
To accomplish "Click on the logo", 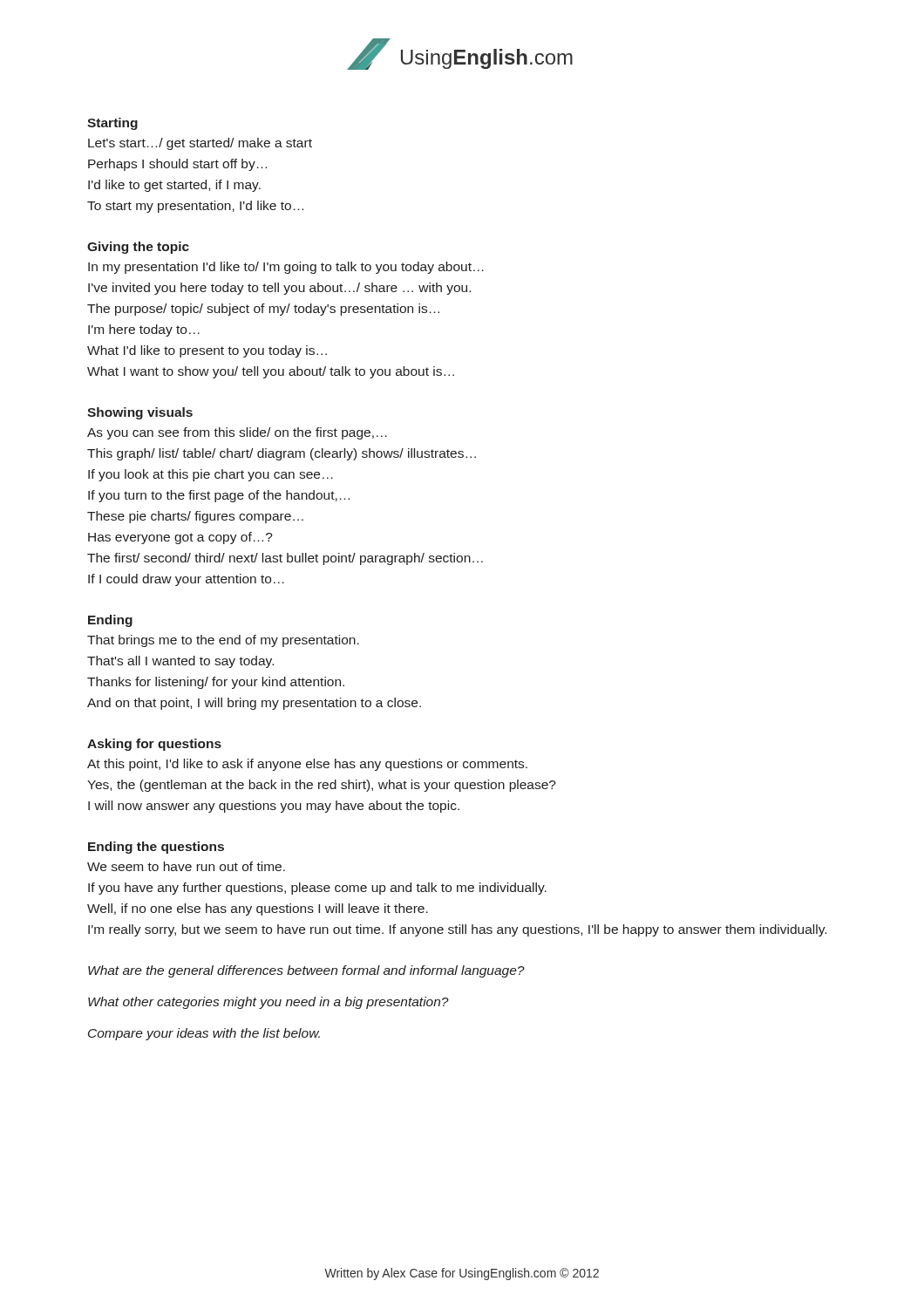I will 462,45.
